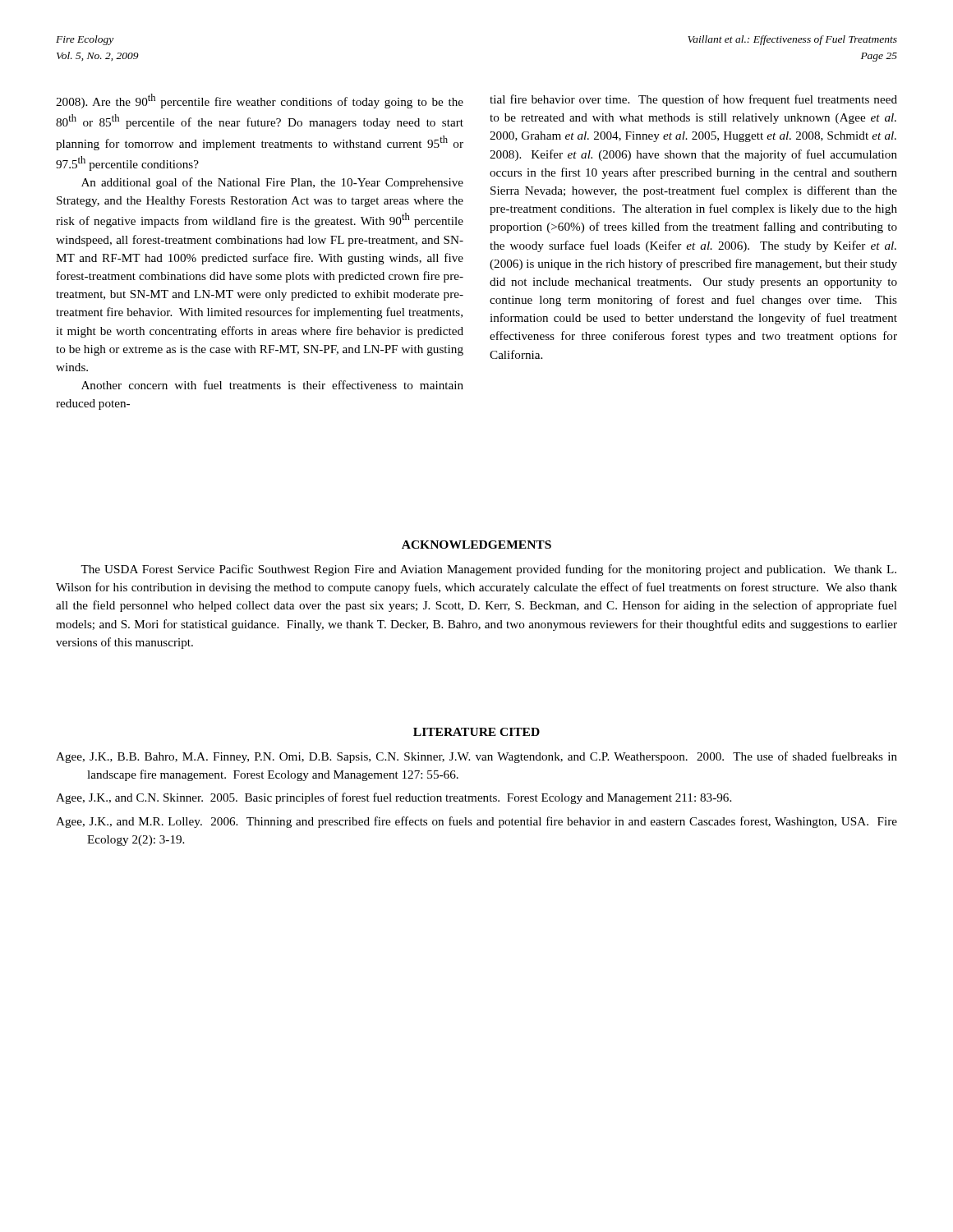Navigate to the text block starting "Agee, J.K., B.B."
This screenshot has height=1232, width=953.
coord(476,765)
